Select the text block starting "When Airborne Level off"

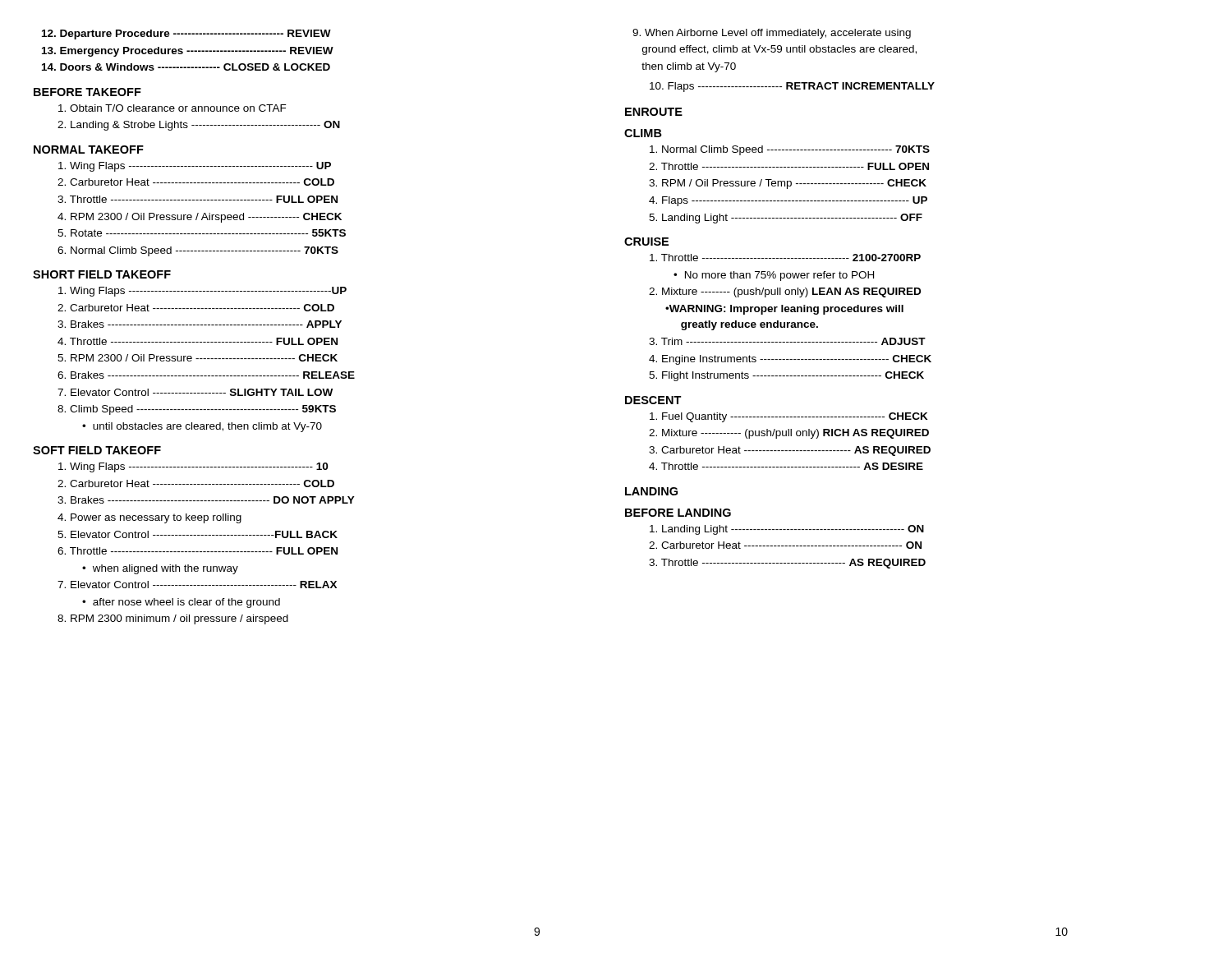pos(775,49)
